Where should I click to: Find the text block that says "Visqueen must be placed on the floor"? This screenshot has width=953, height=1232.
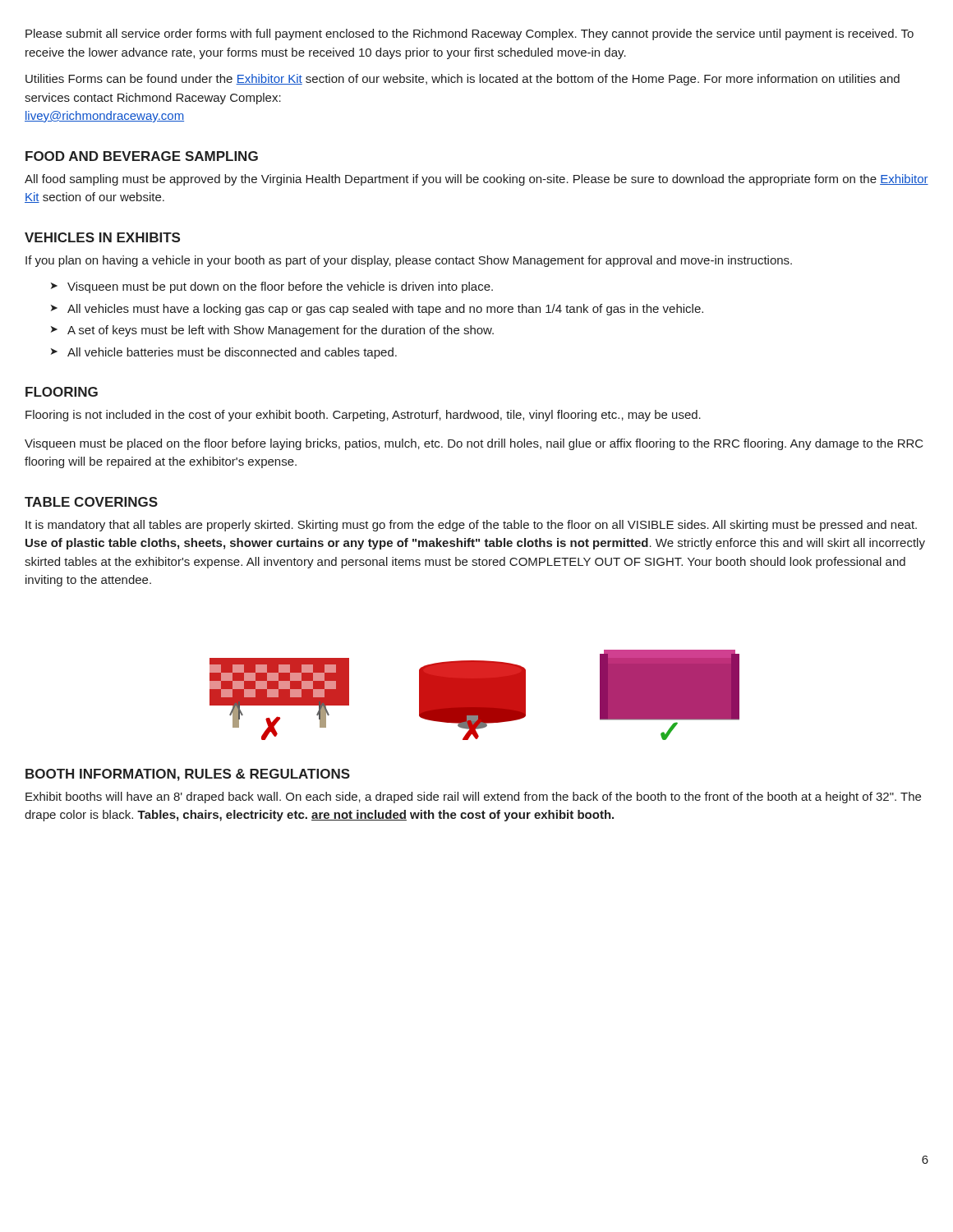coord(474,452)
